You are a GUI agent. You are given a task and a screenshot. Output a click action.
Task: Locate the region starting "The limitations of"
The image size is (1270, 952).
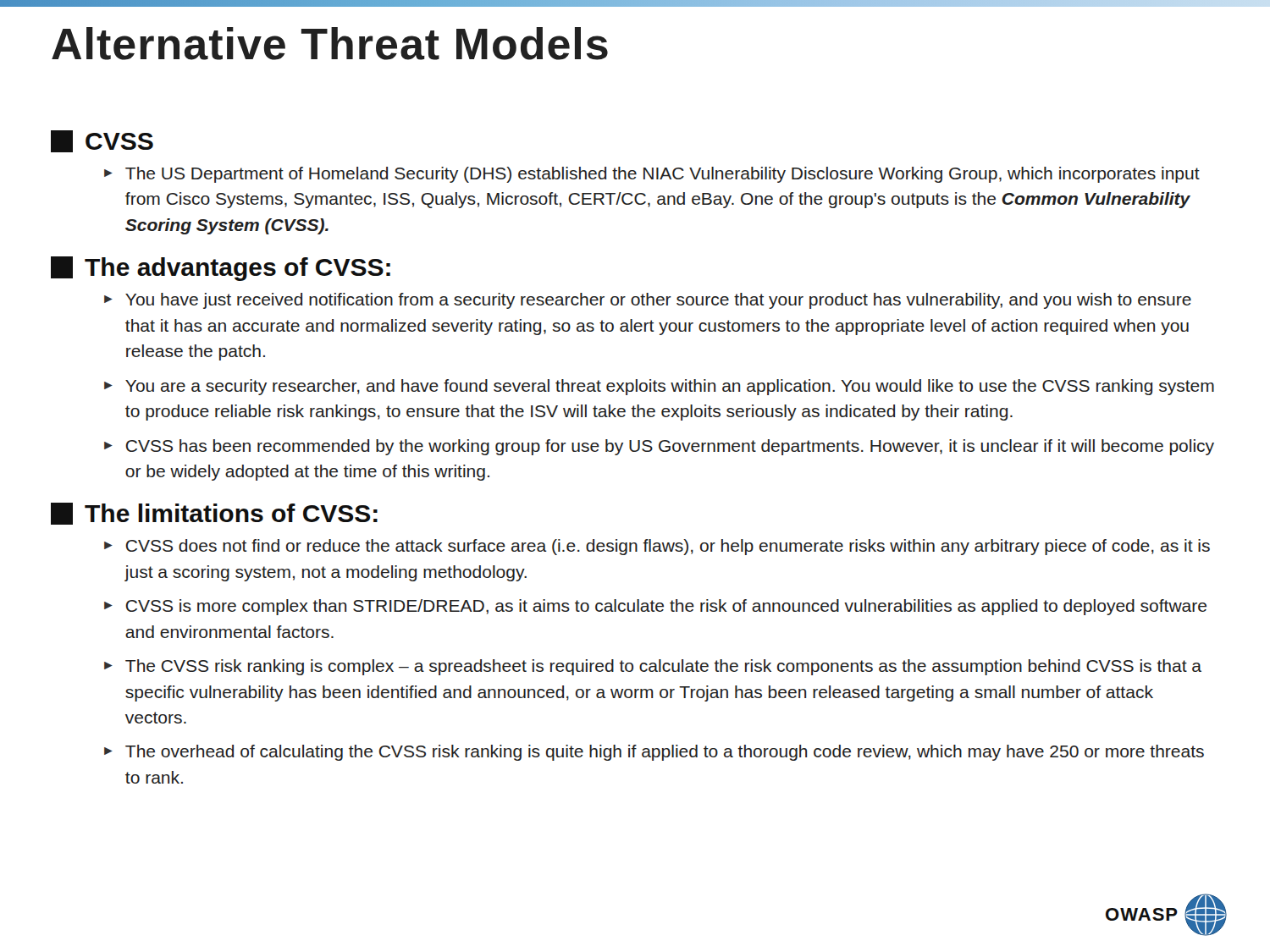[214, 514]
